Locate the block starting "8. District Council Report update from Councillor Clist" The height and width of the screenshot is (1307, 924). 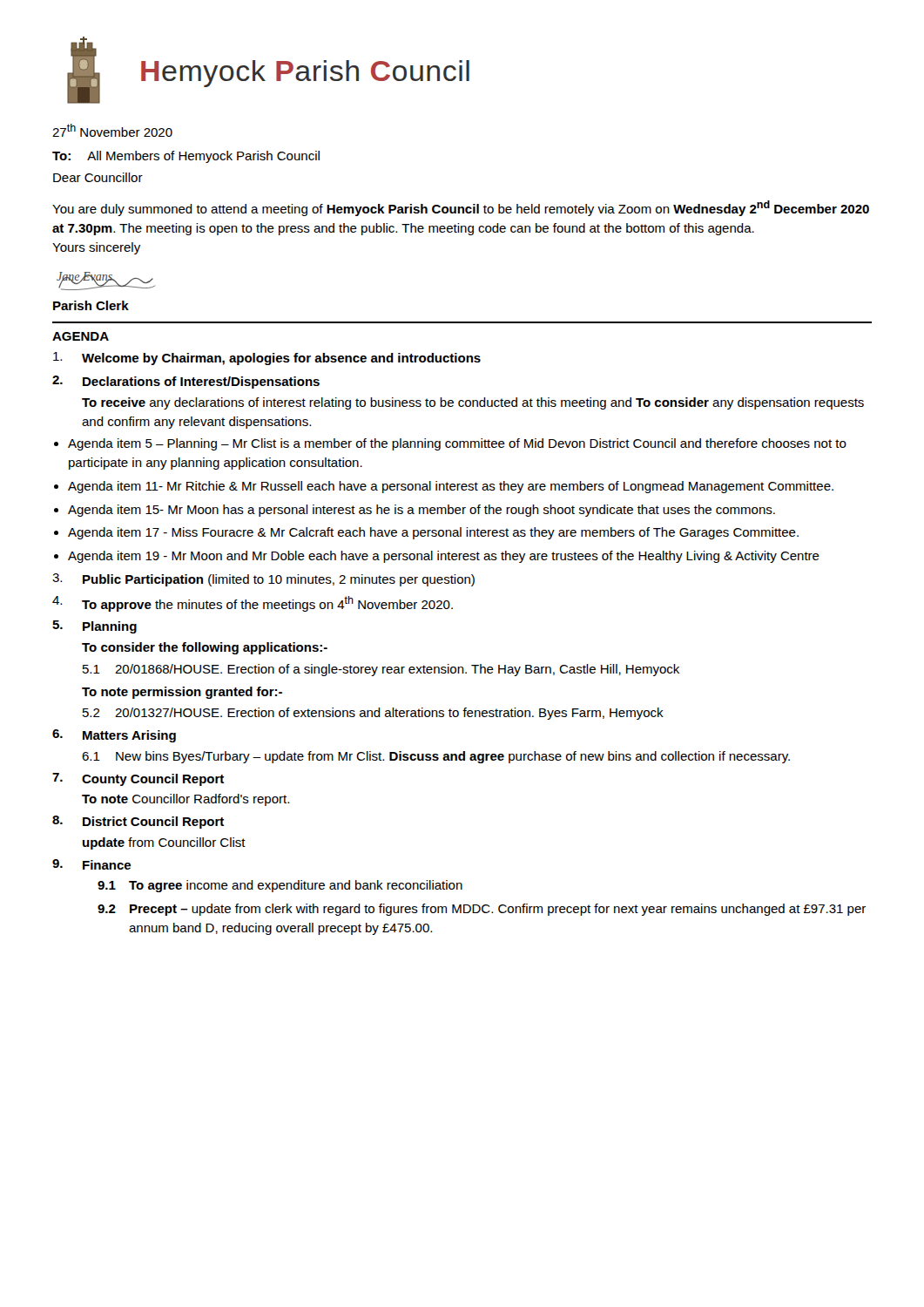tap(138, 822)
